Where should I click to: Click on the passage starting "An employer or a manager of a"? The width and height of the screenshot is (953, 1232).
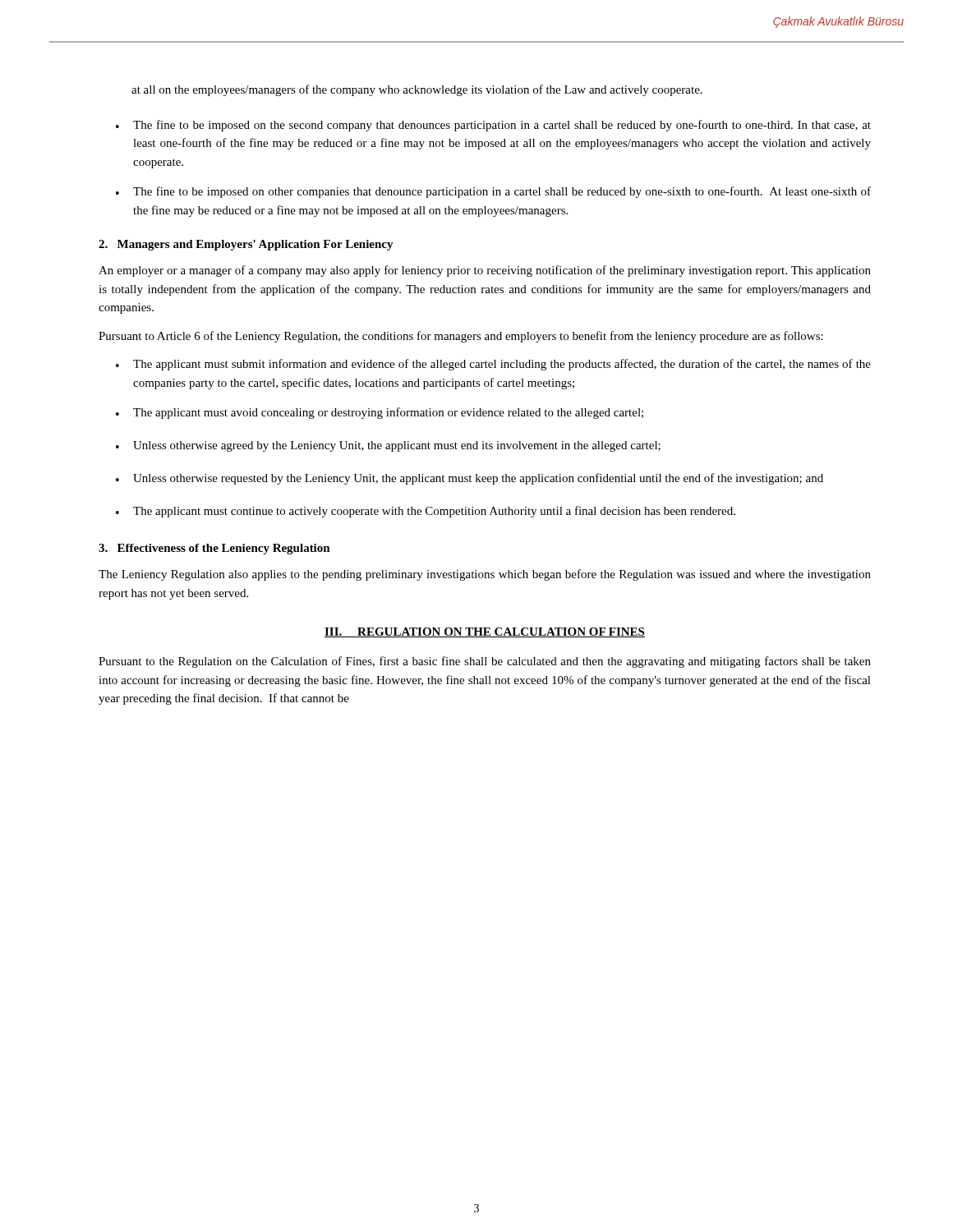485,289
